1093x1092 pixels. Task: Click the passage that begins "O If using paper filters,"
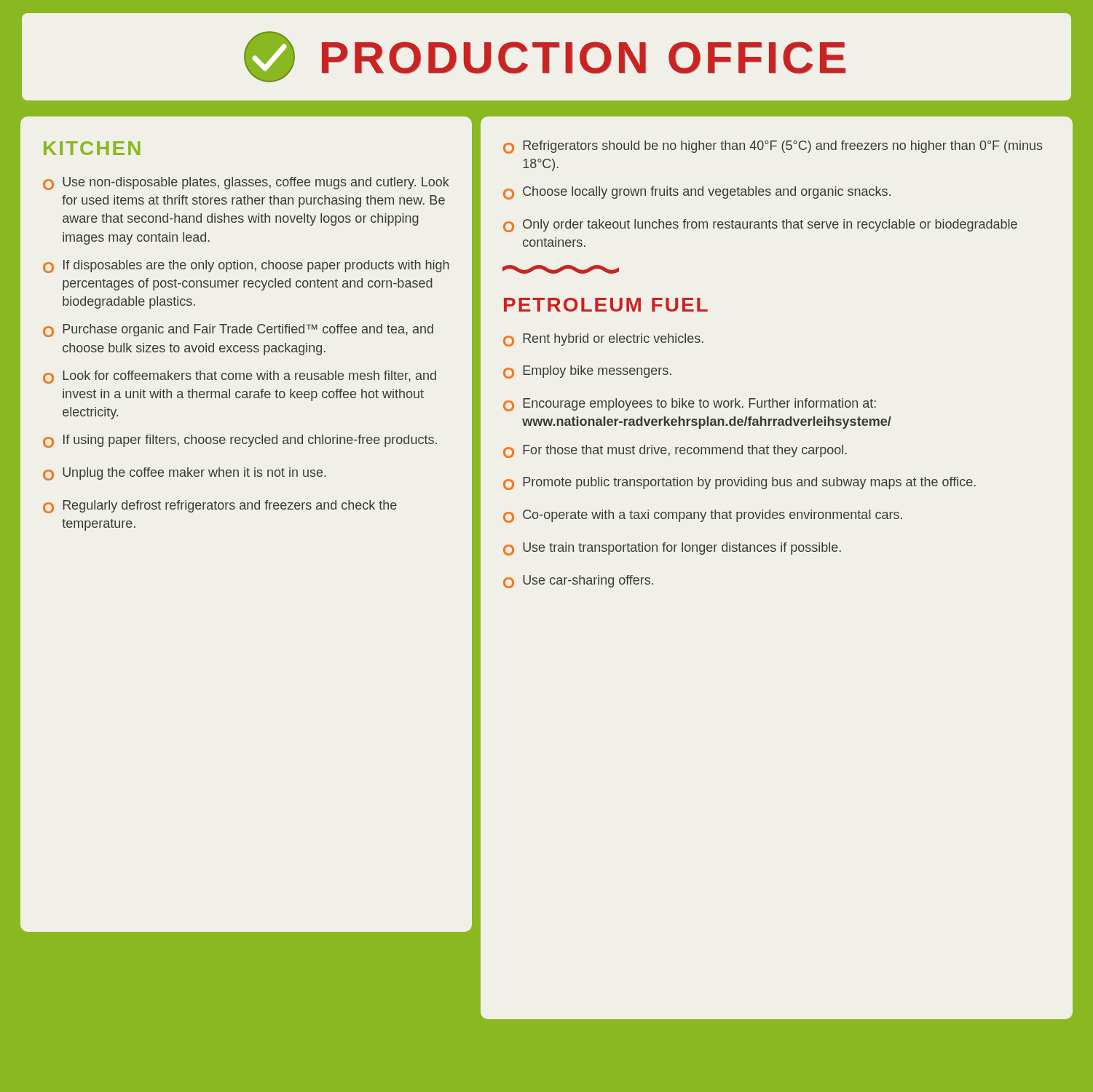point(246,443)
